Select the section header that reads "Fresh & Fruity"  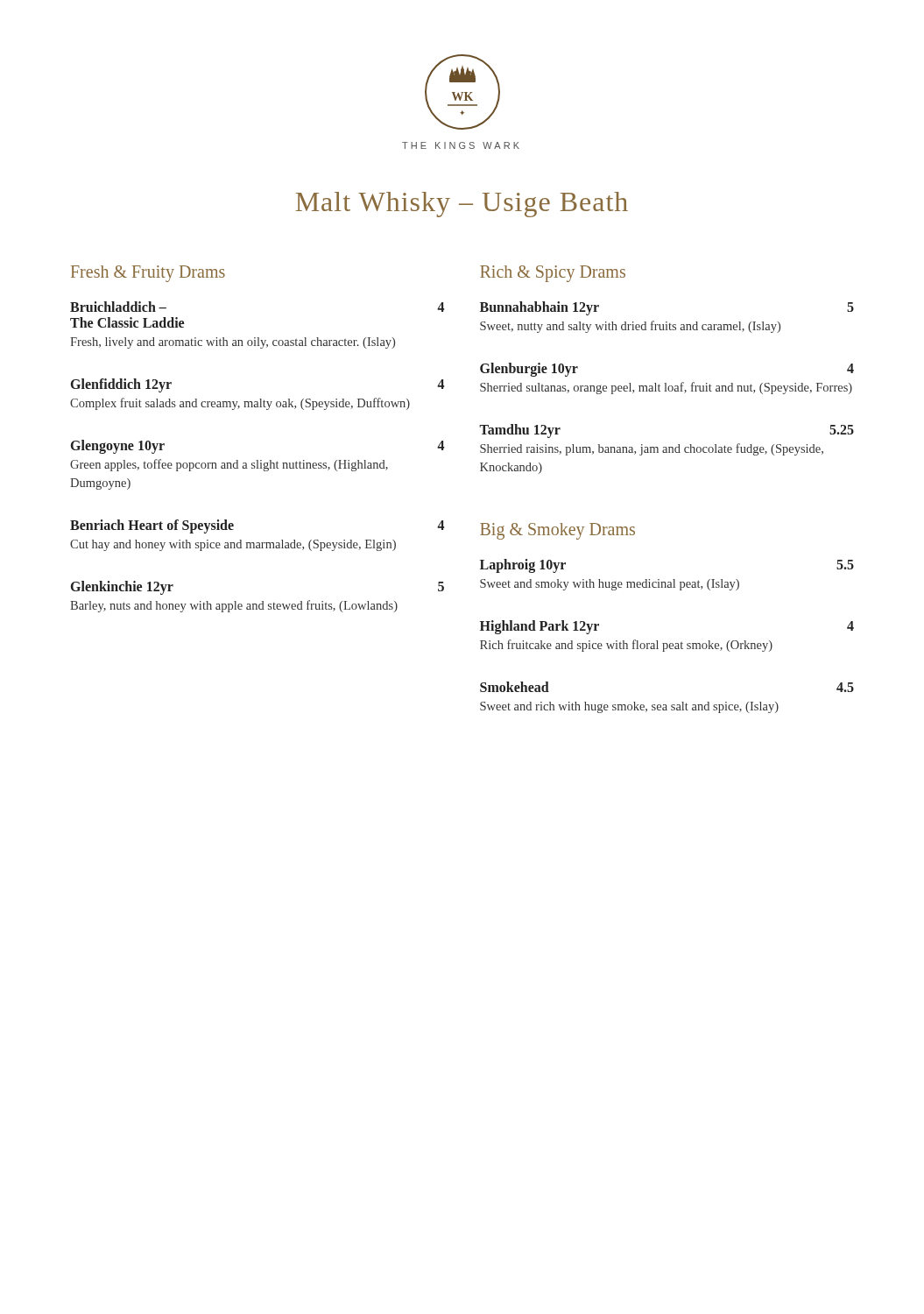148,272
